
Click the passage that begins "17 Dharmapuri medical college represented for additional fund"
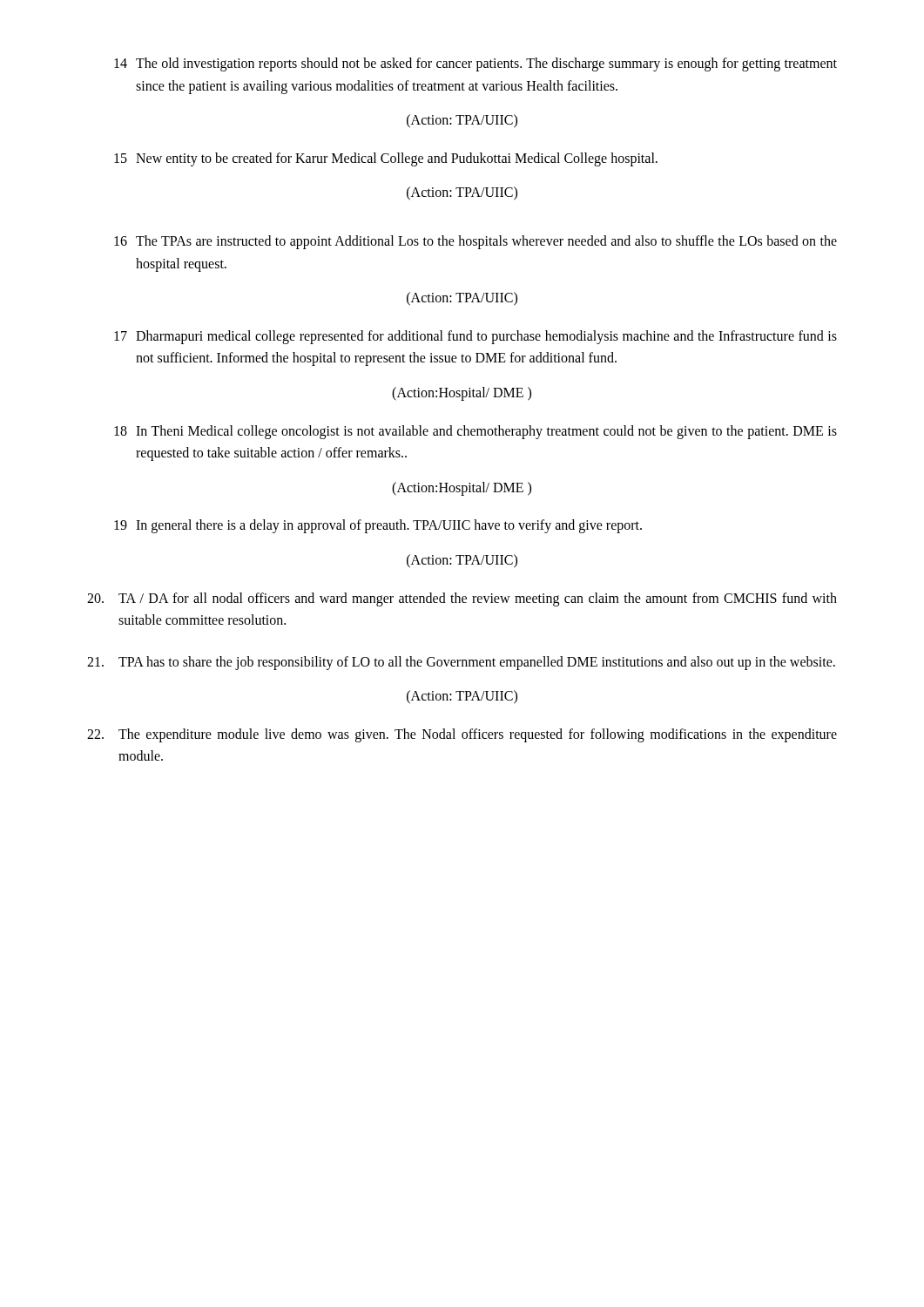(x=462, y=347)
